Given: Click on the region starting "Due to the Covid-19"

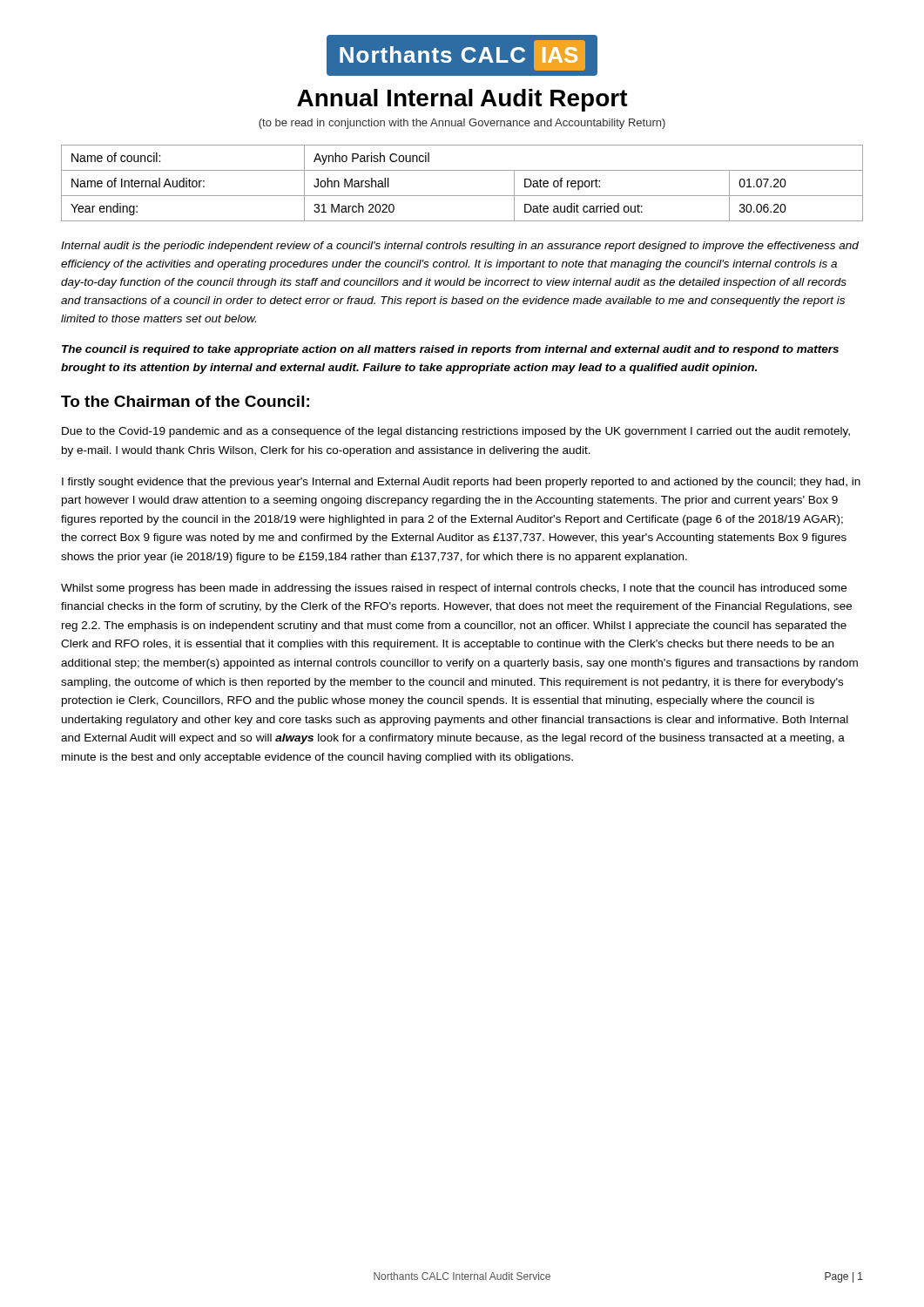Looking at the screenshot, I should pos(456,441).
